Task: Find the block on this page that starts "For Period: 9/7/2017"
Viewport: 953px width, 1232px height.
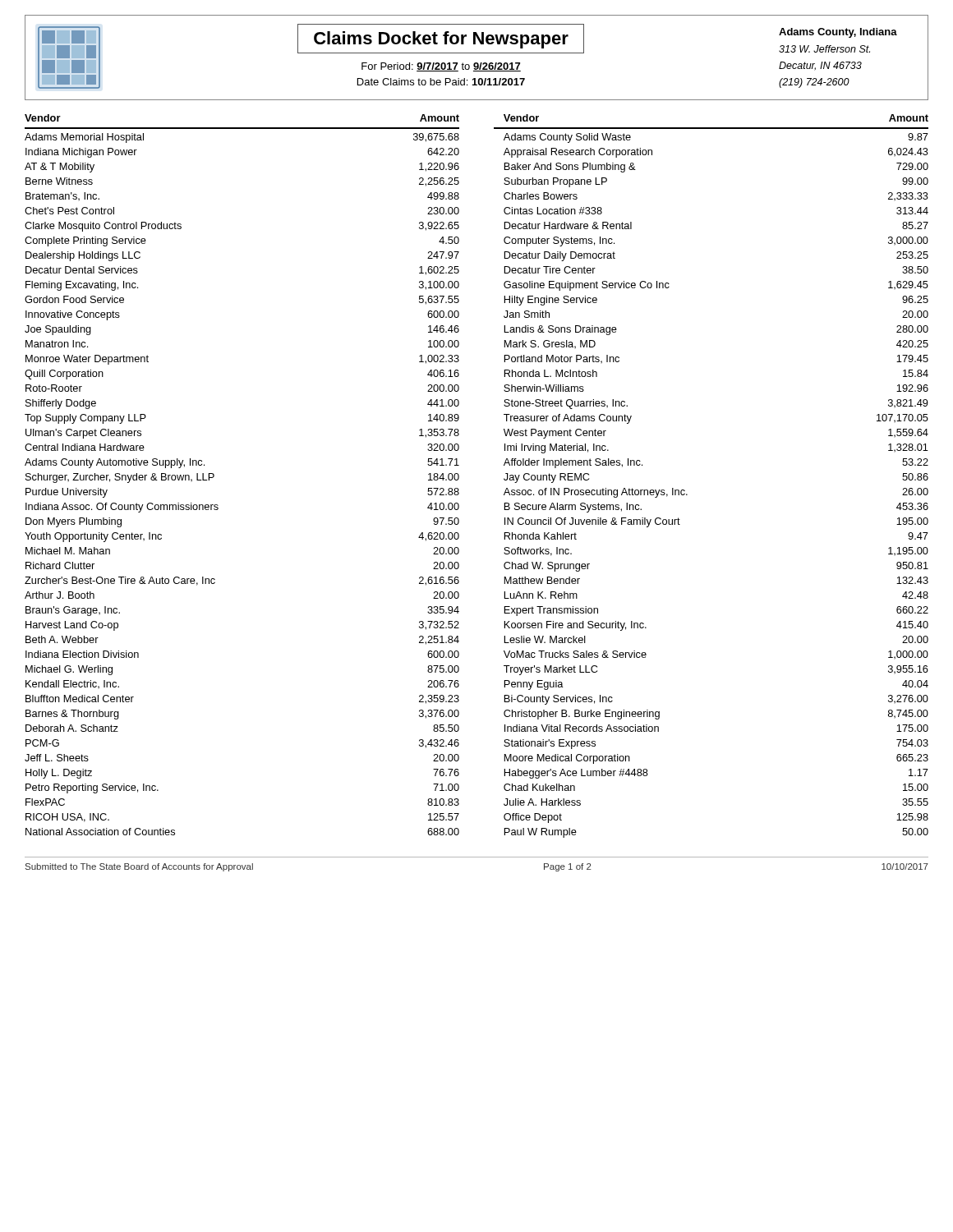Action: [441, 66]
